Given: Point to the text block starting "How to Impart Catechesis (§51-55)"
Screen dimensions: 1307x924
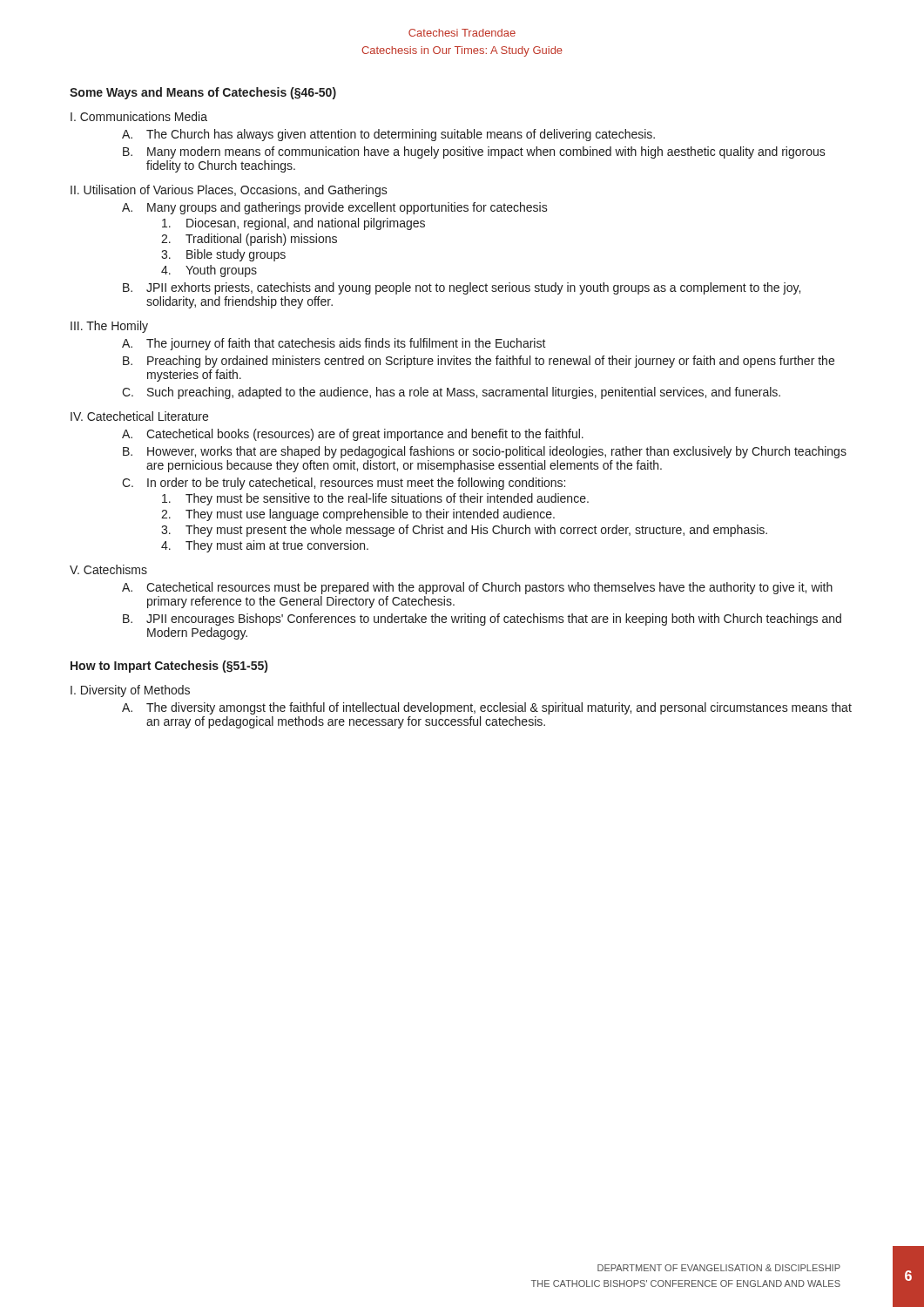Looking at the screenshot, I should (169, 666).
